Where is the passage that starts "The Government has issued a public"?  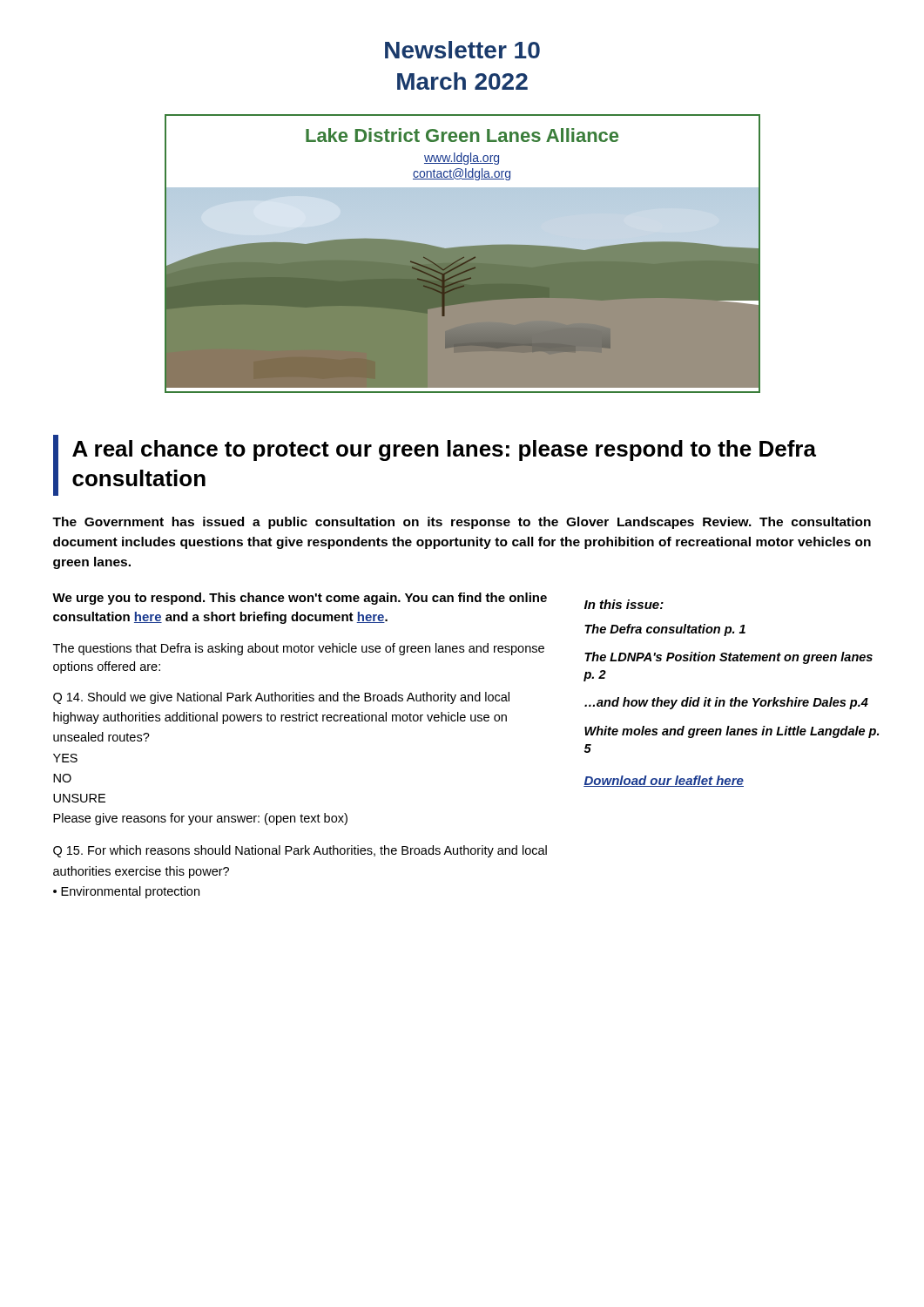[x=462, y=542]
